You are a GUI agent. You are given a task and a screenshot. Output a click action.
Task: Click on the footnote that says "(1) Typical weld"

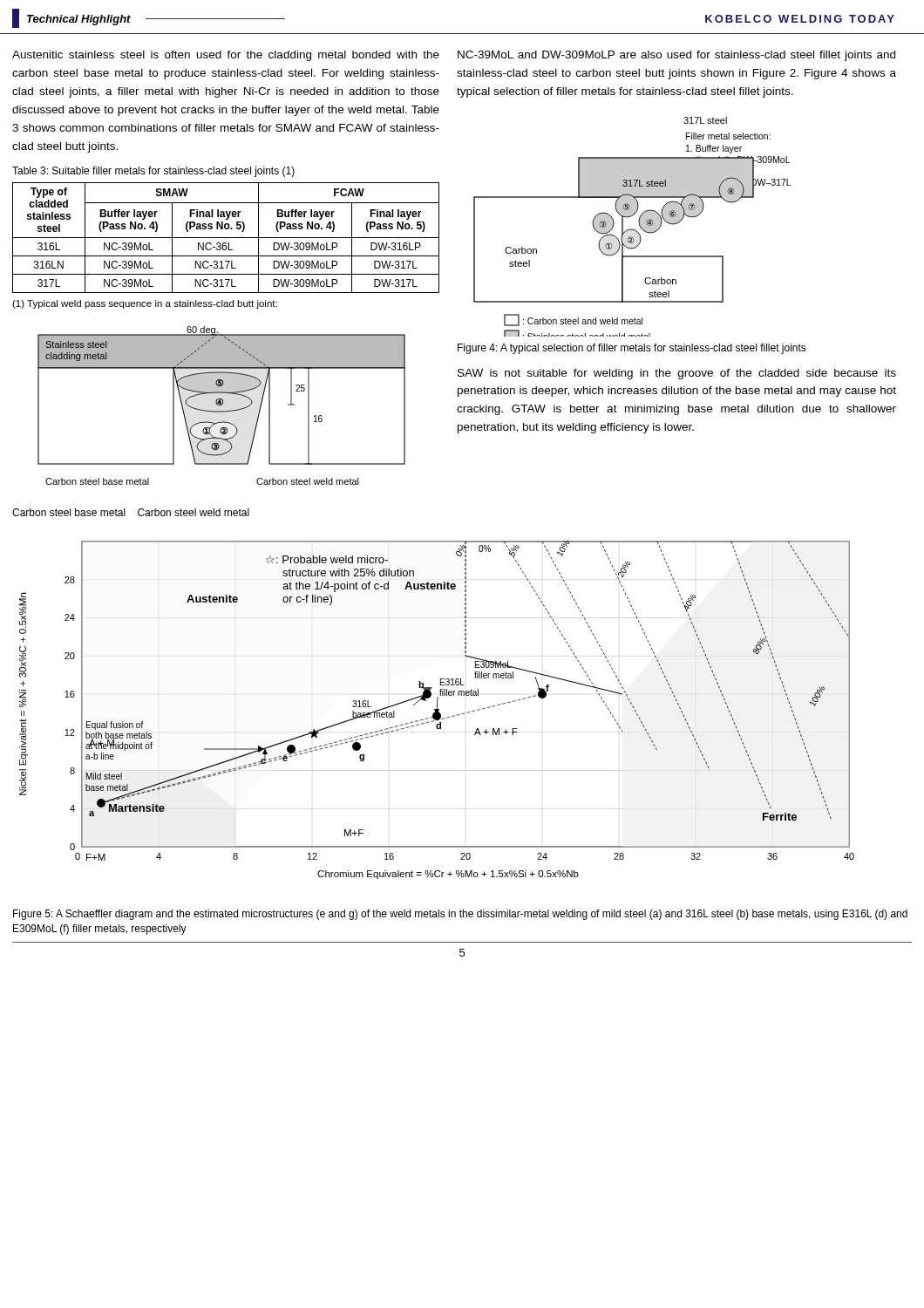(x=145, y=303)
